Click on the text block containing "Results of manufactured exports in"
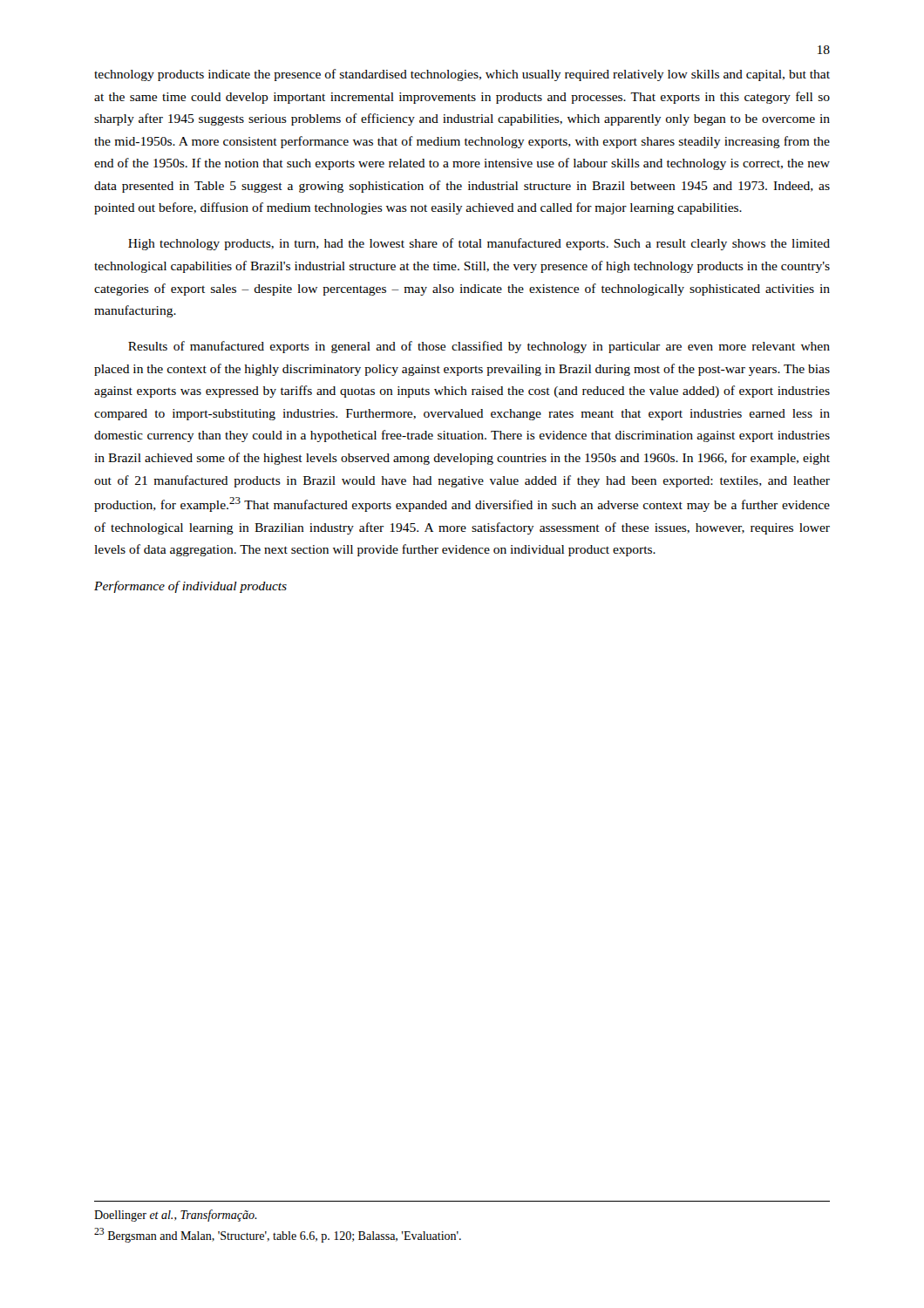This screenshot has height=1308, width=924. [x=462, y=448]
